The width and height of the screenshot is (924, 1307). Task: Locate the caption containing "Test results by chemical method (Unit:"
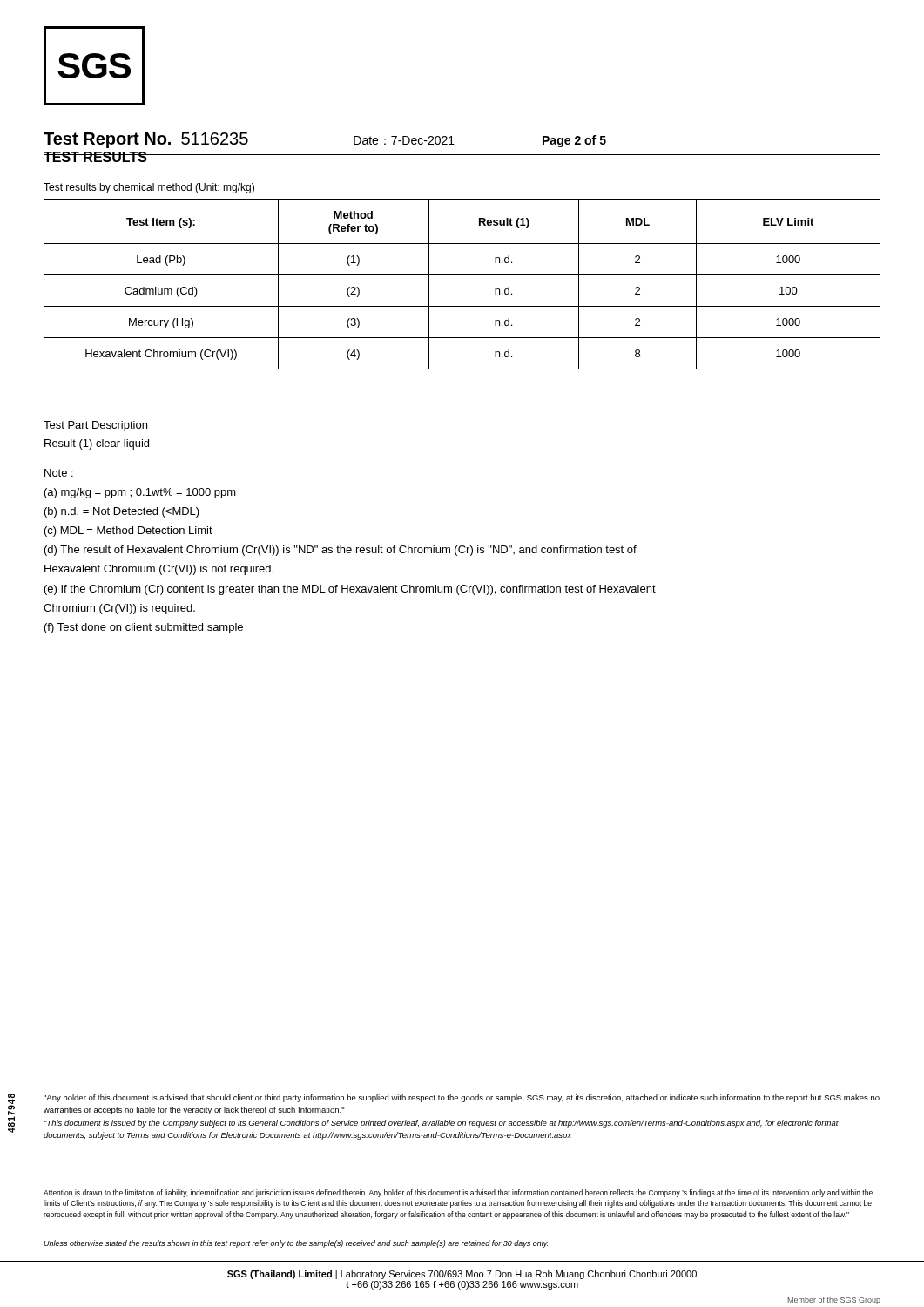(x=149, y=187)
